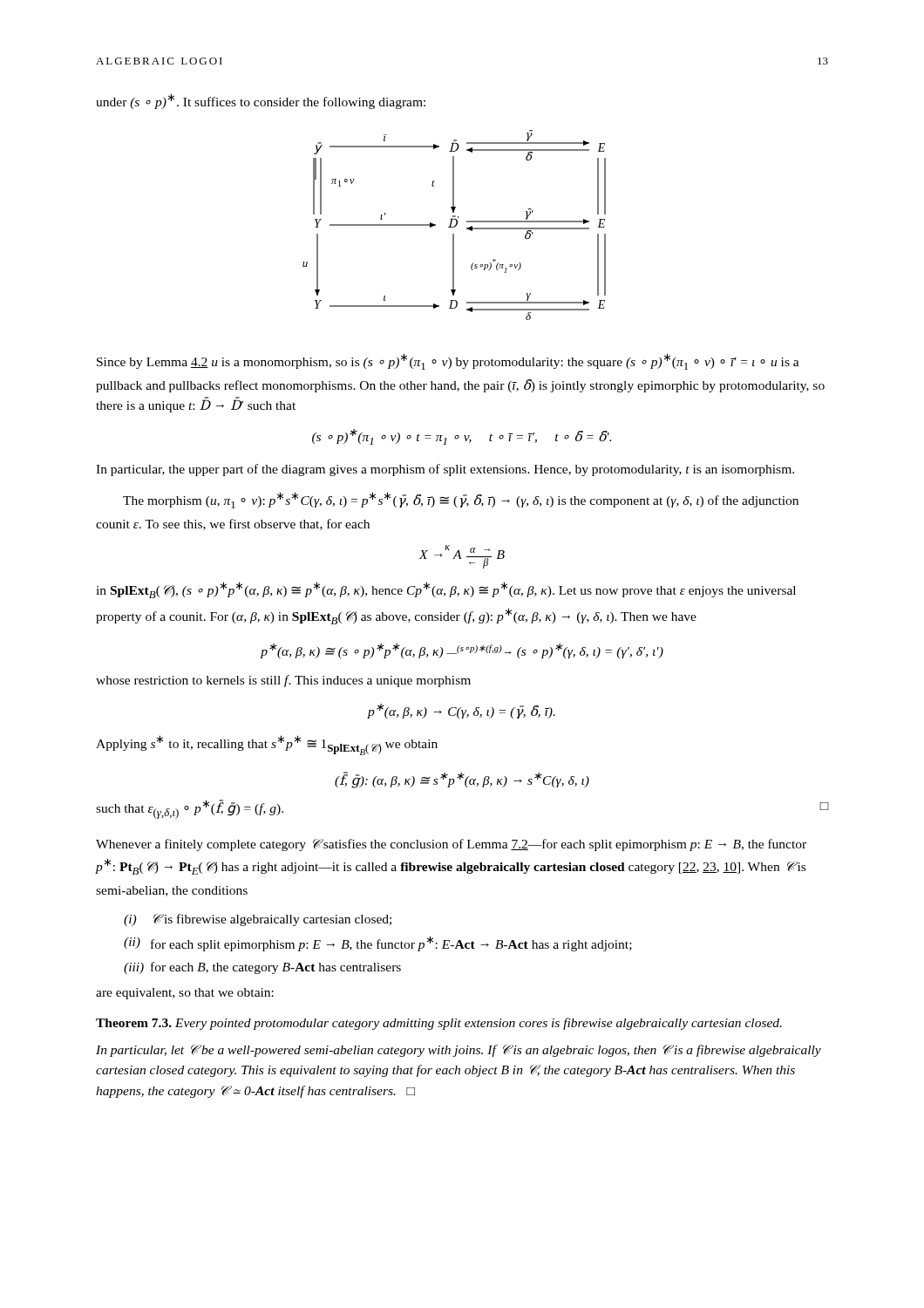Viewport: 924px width, 1308px height.
Task: Click on the formula that reads "p∗(α, β, κ) ≅ (s"
Action: [x=462, y=649]
